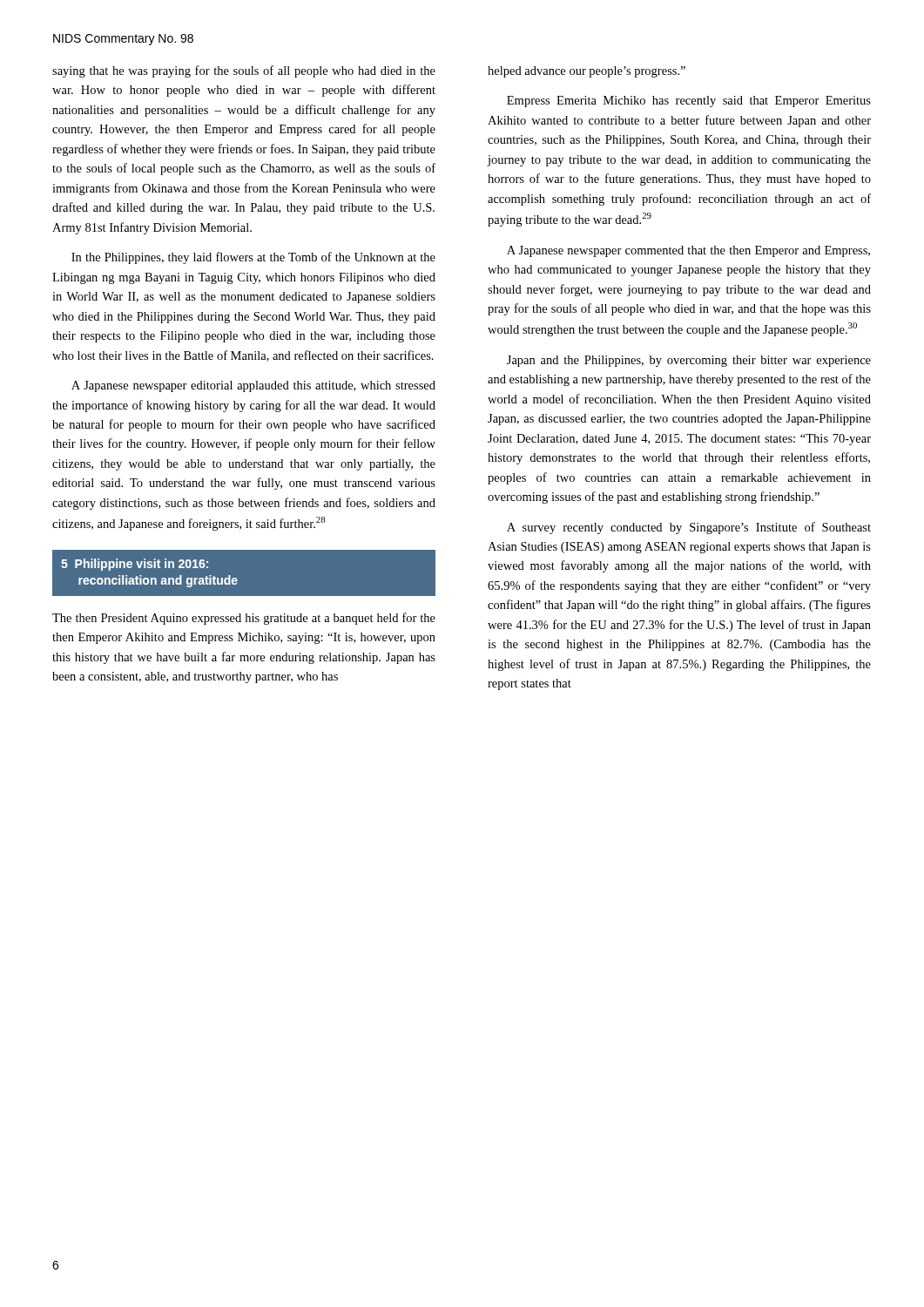Find the text starting "A survey recently conducted by Singapore’s"
The width and height of the screenshot is (924, 1307).
(679, 605)
